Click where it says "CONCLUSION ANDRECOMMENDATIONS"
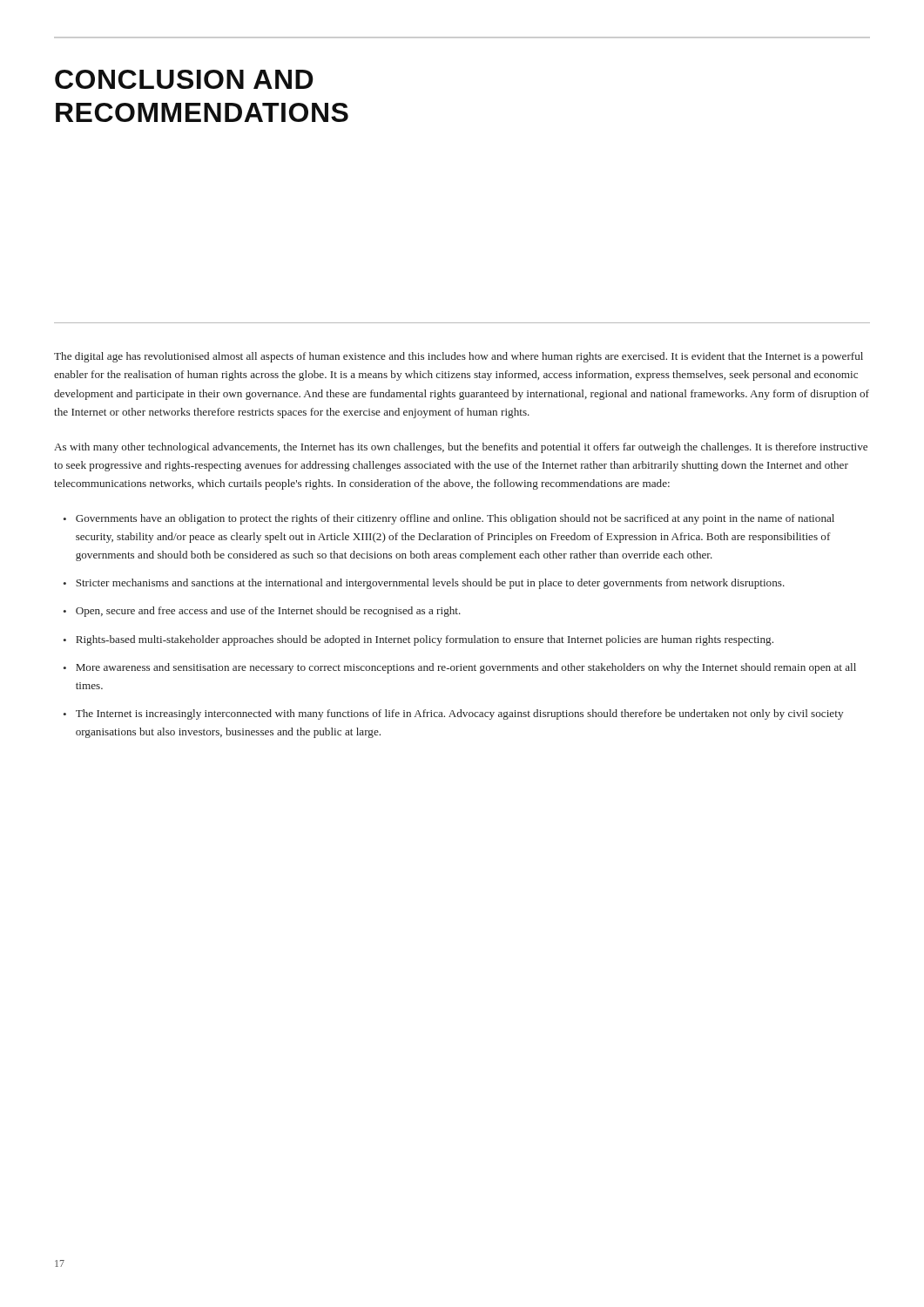 pos(237,96)
